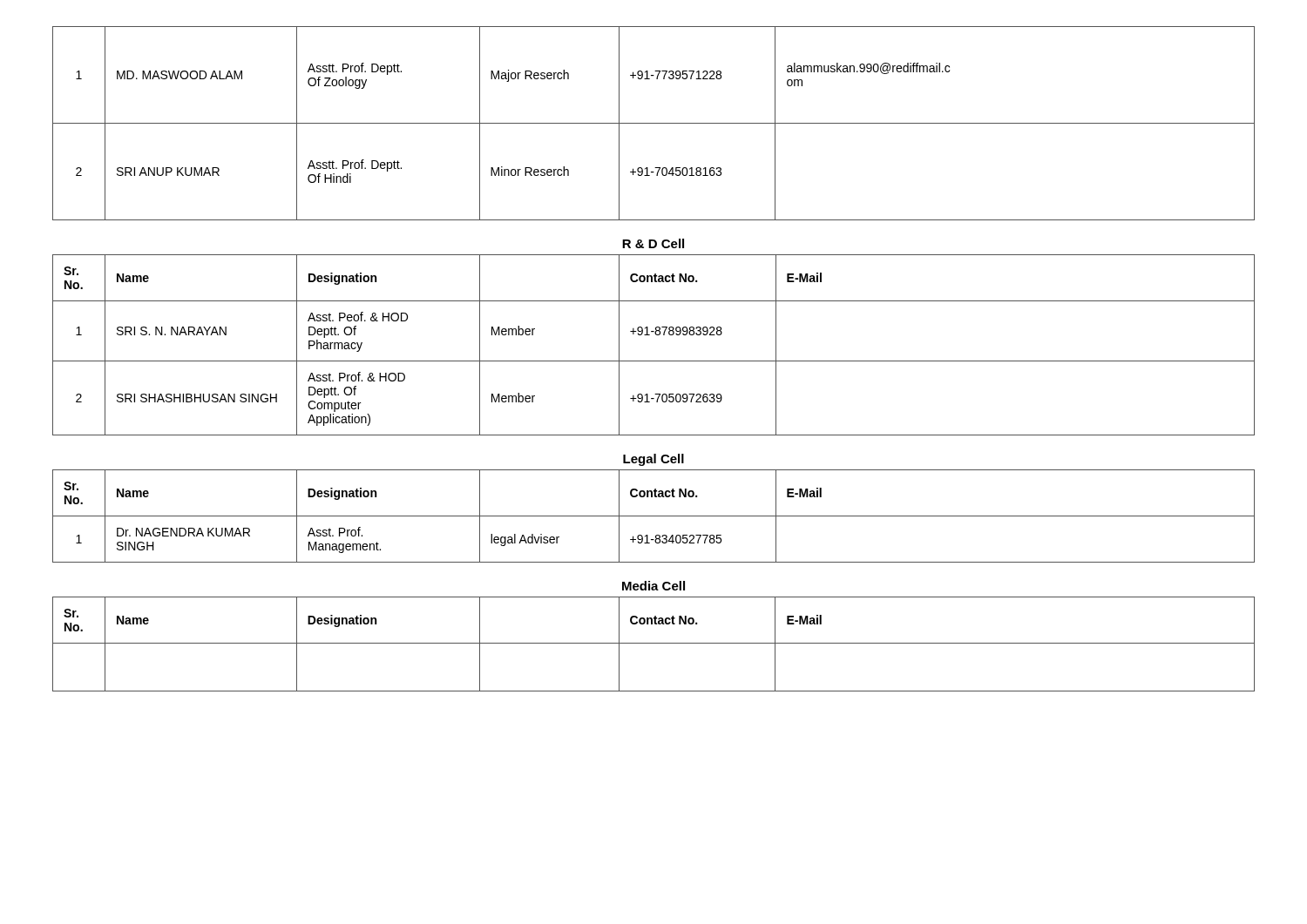Find the section header with the text "Media Cell"
This screenshot has width=1307, height=924.
(x=654, y=586)
